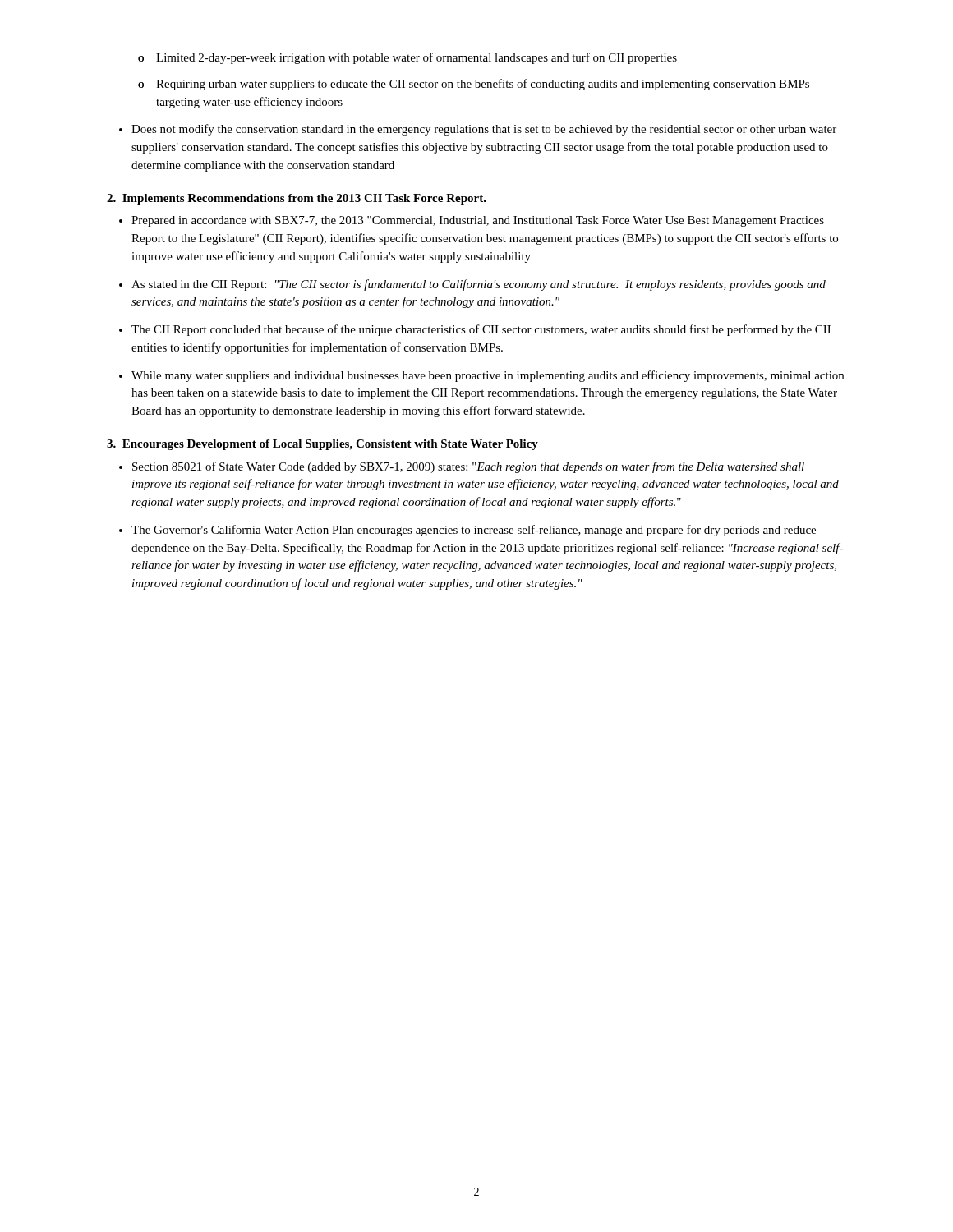Navigate to the text starting "o Limited 2-day-per-week irrigation with potable water"
953x1232 pixels.
(417, 58)
